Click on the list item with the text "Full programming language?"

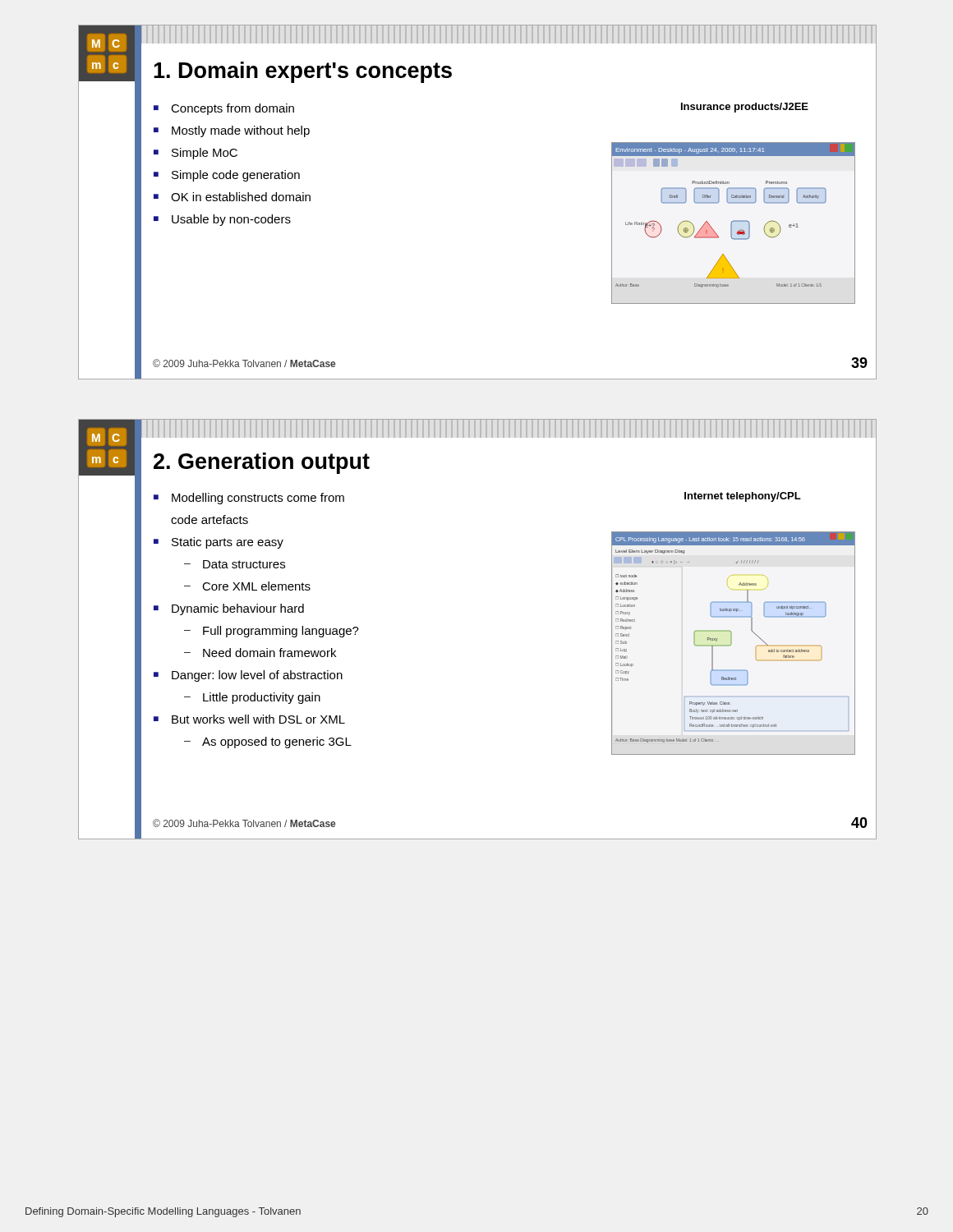[x=281, y=630]
